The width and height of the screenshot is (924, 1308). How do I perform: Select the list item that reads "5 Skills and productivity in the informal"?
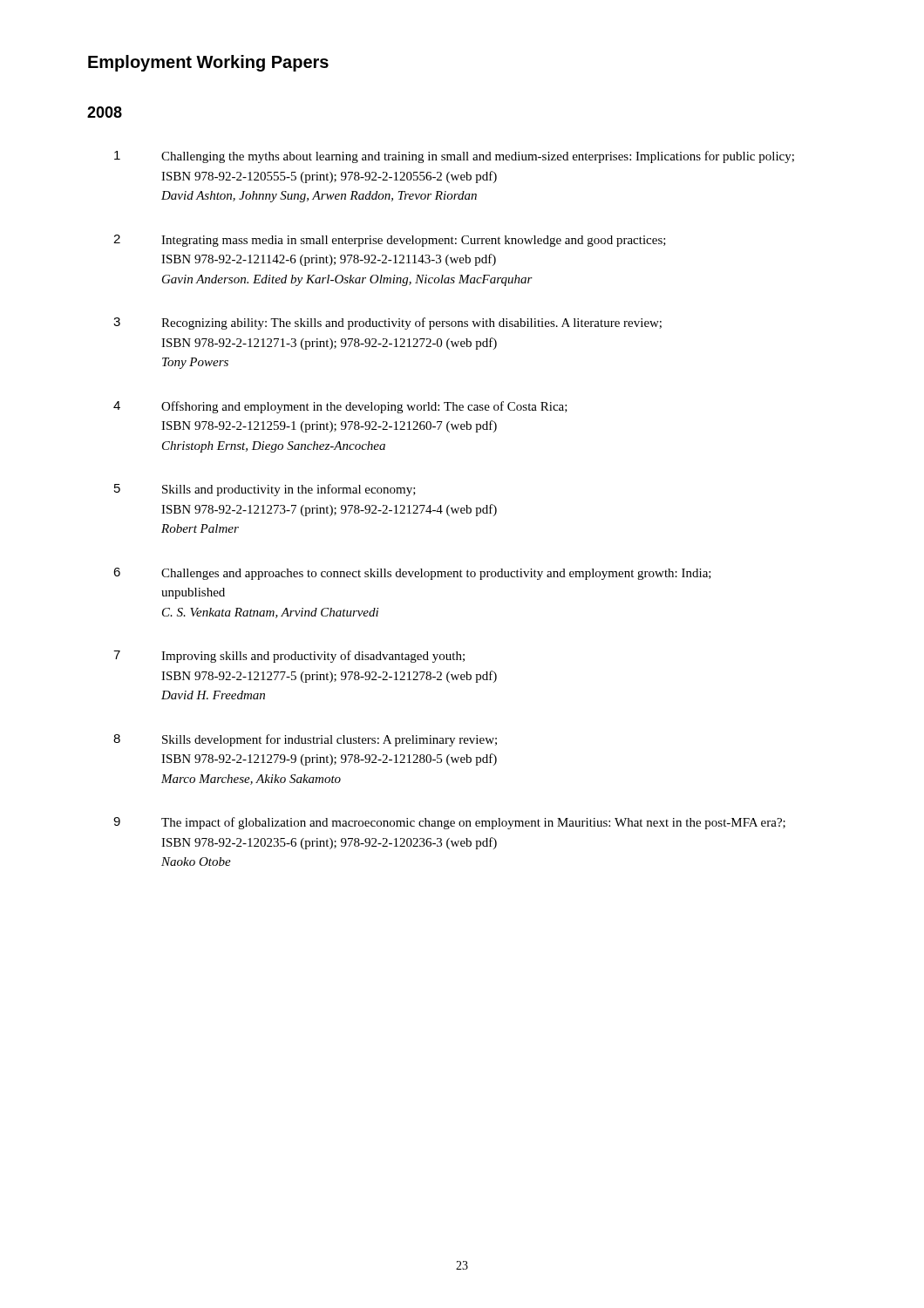point(484,509)
